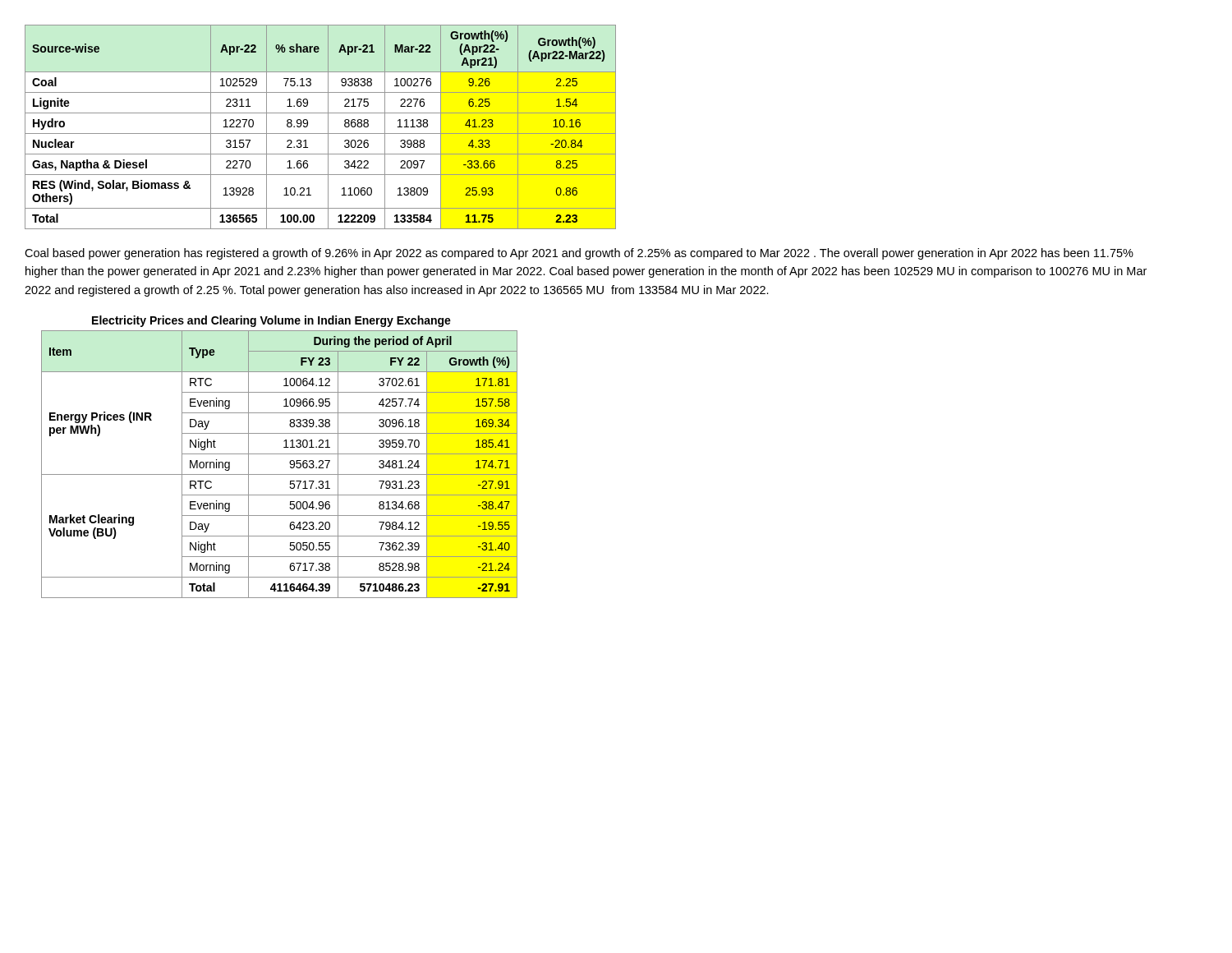Select the passage starting "Electricity Prices and Clearing Volume"
Image resolution: width=1232 pixels, height=953 pixels.
click(271, 321)
